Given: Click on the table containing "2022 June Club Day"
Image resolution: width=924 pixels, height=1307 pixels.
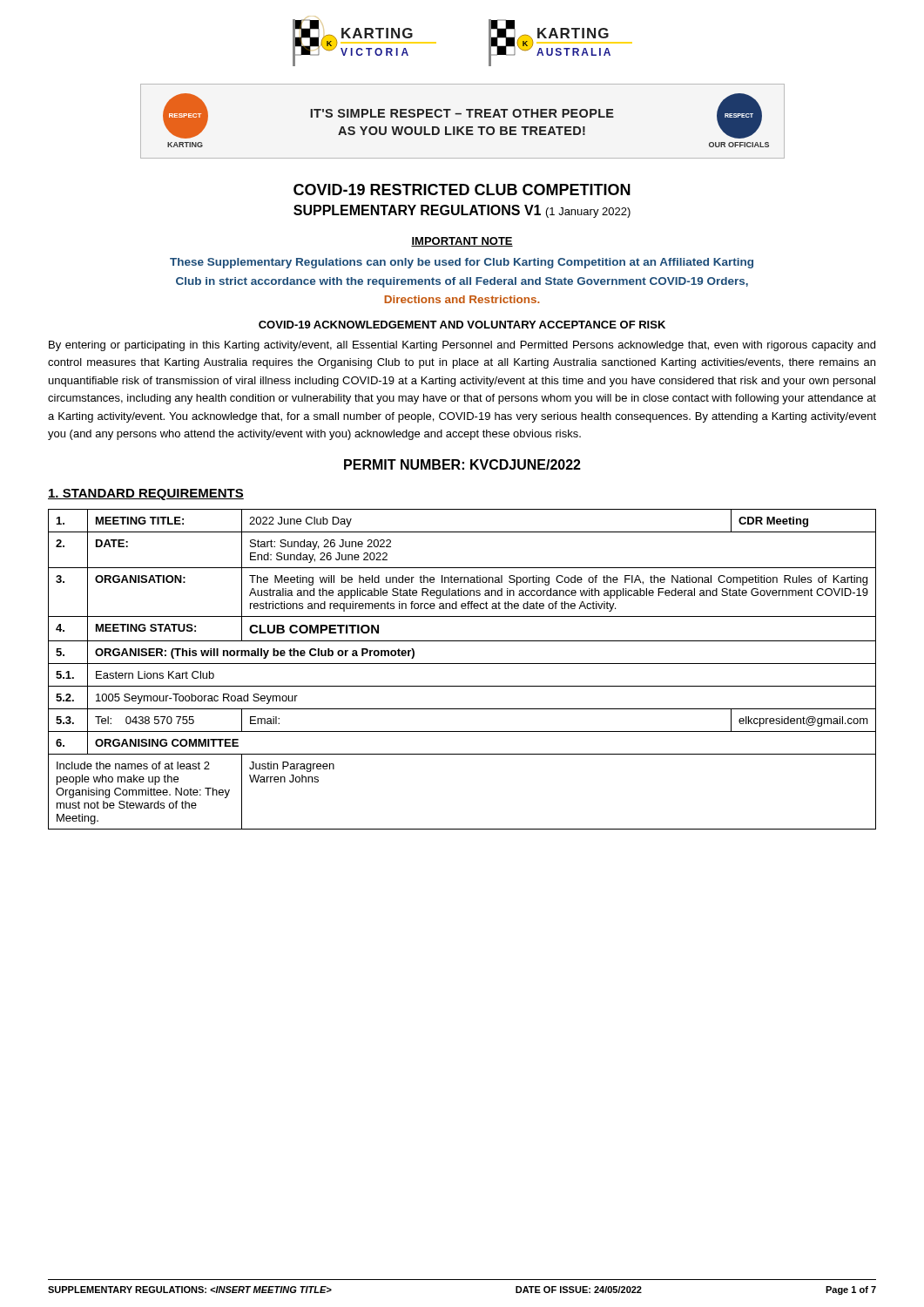Looking at the screenshot, I should [x=462, y=669].
